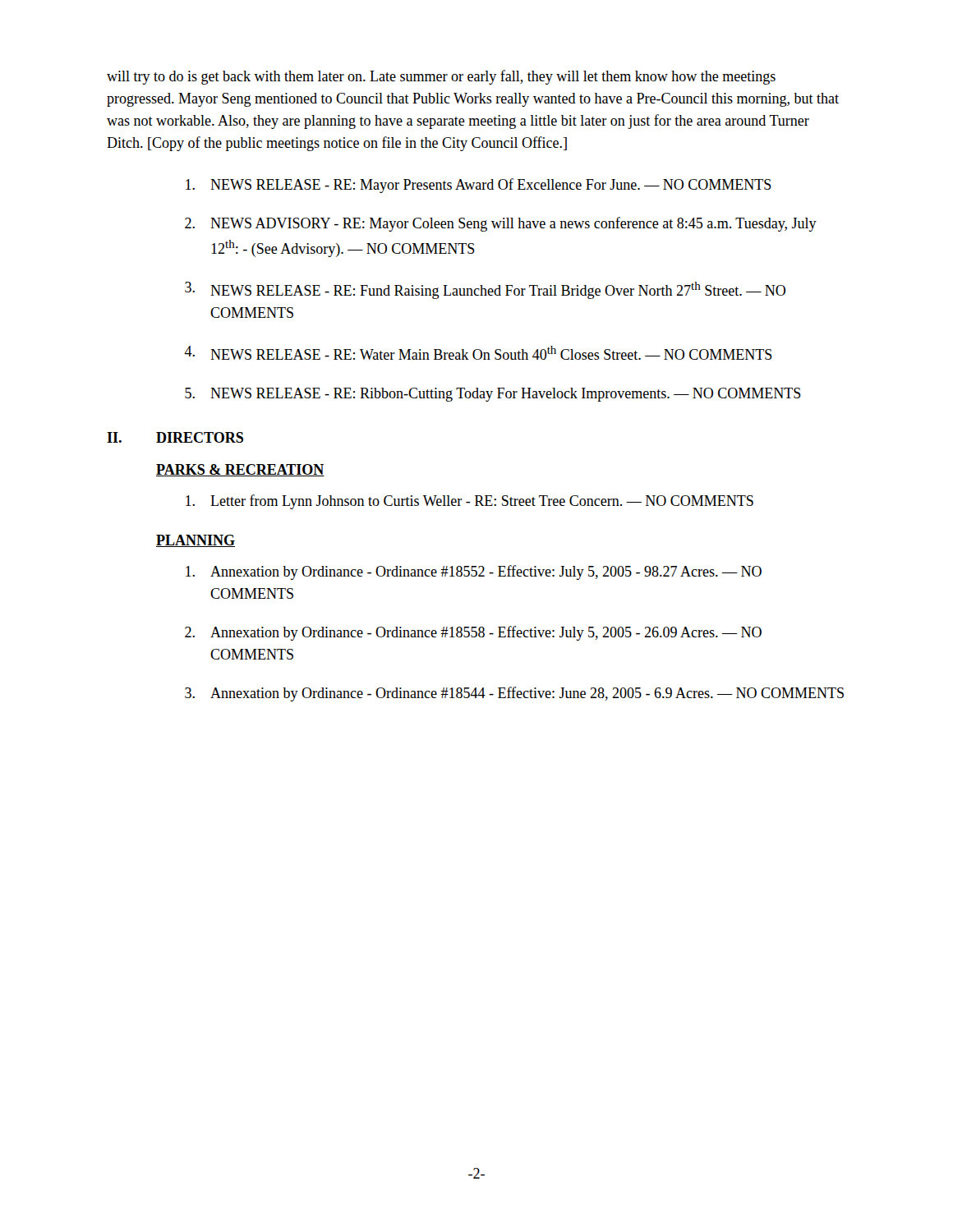Image resolution: width=953 pixels, height=1232 pixels.
Task: Point to the passage starting "will try to do"
Action: (473, 110)
